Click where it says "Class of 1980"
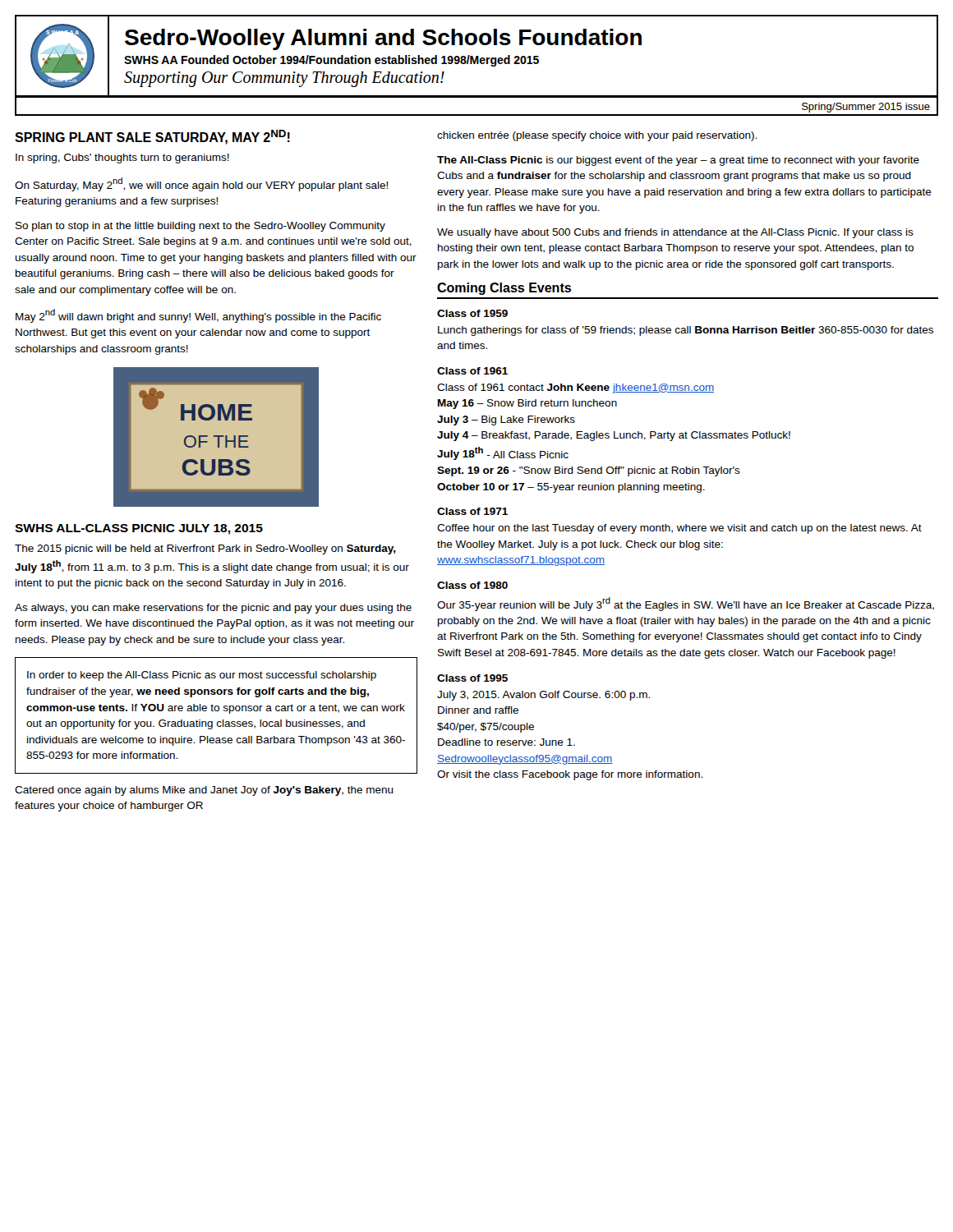The width and height of the screenshot is (953, 1232). pyautogui.click(x=472, y=585)
